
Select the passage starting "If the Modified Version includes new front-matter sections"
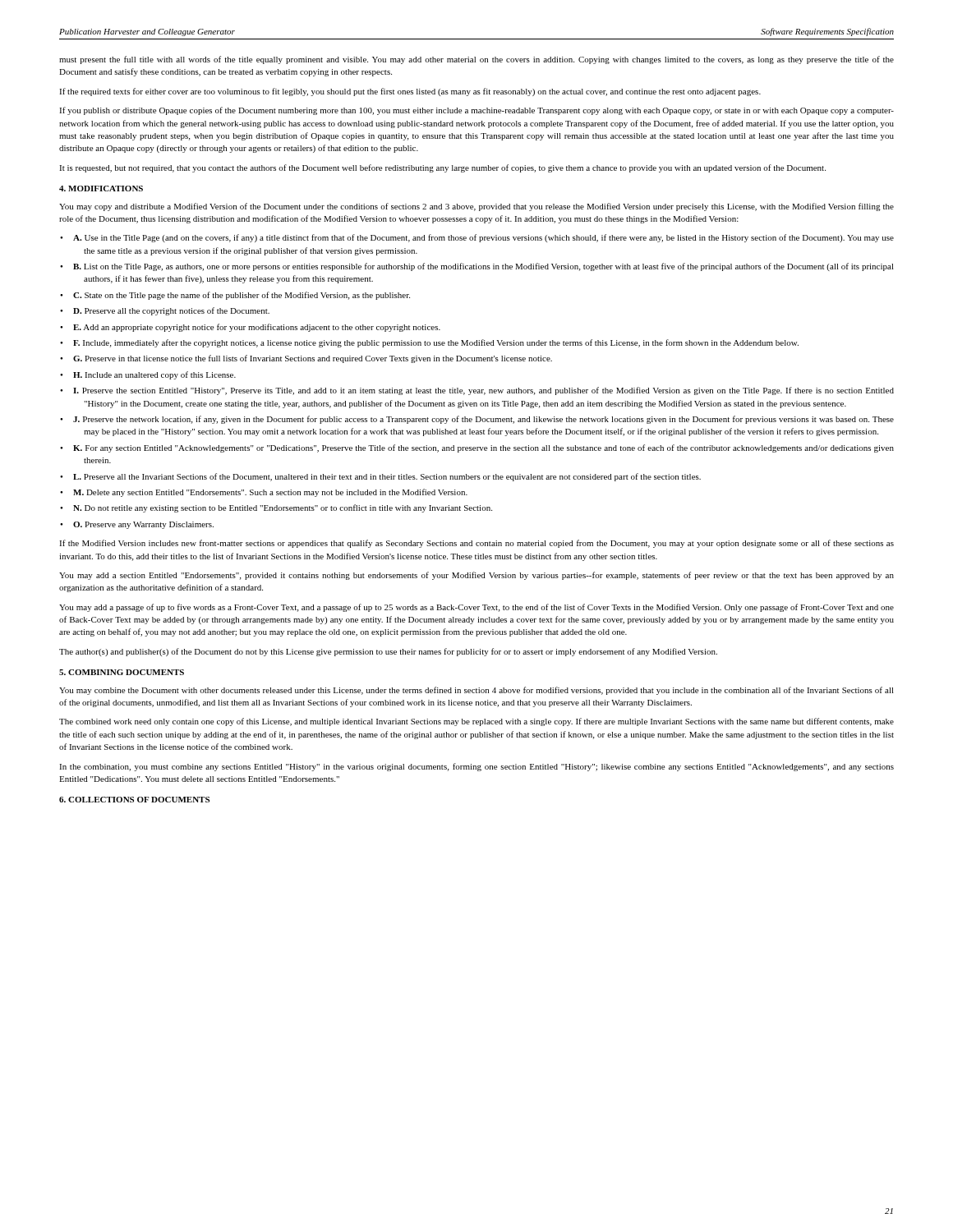tap(476, 550)
